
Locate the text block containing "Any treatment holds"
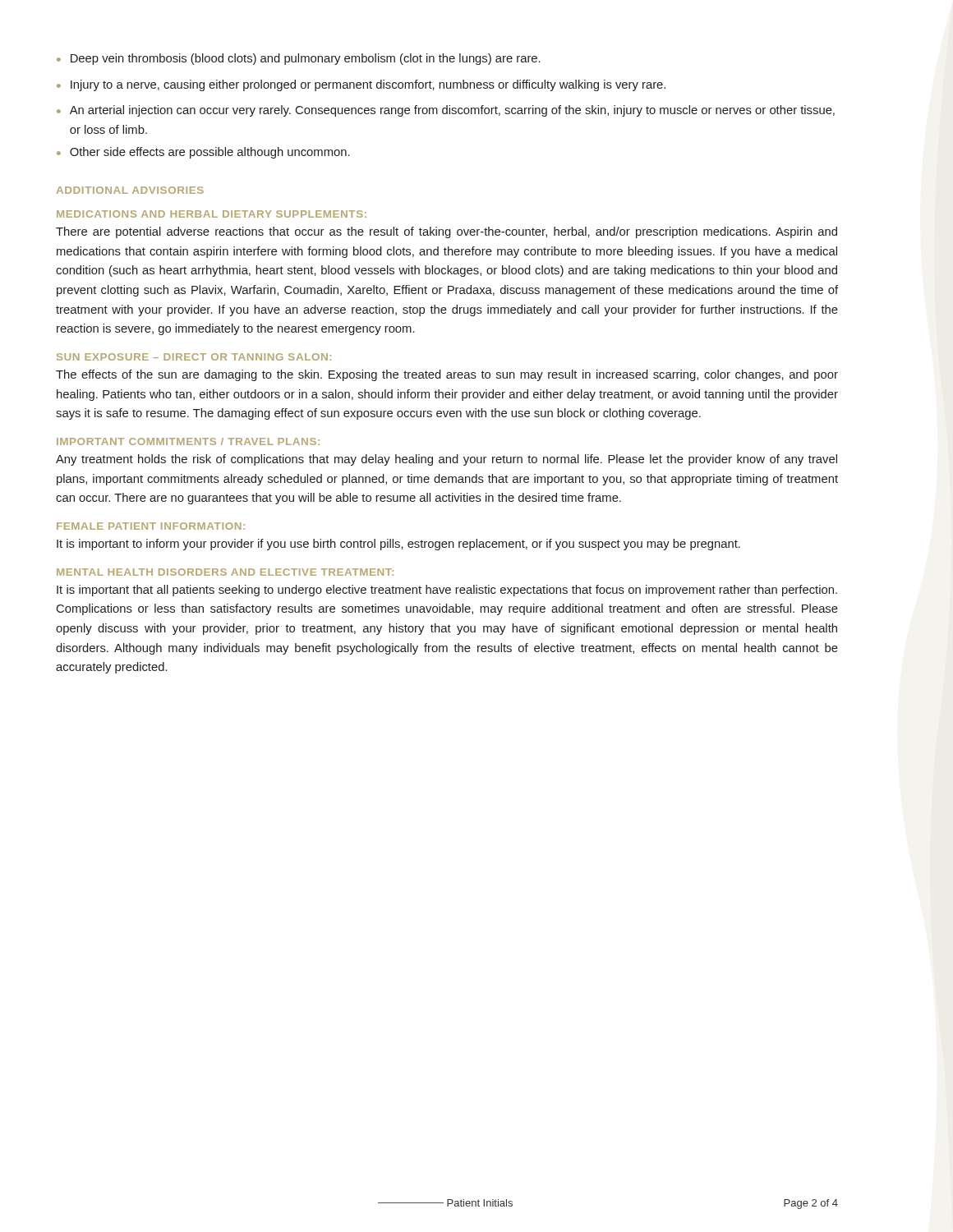pos(447,479)
